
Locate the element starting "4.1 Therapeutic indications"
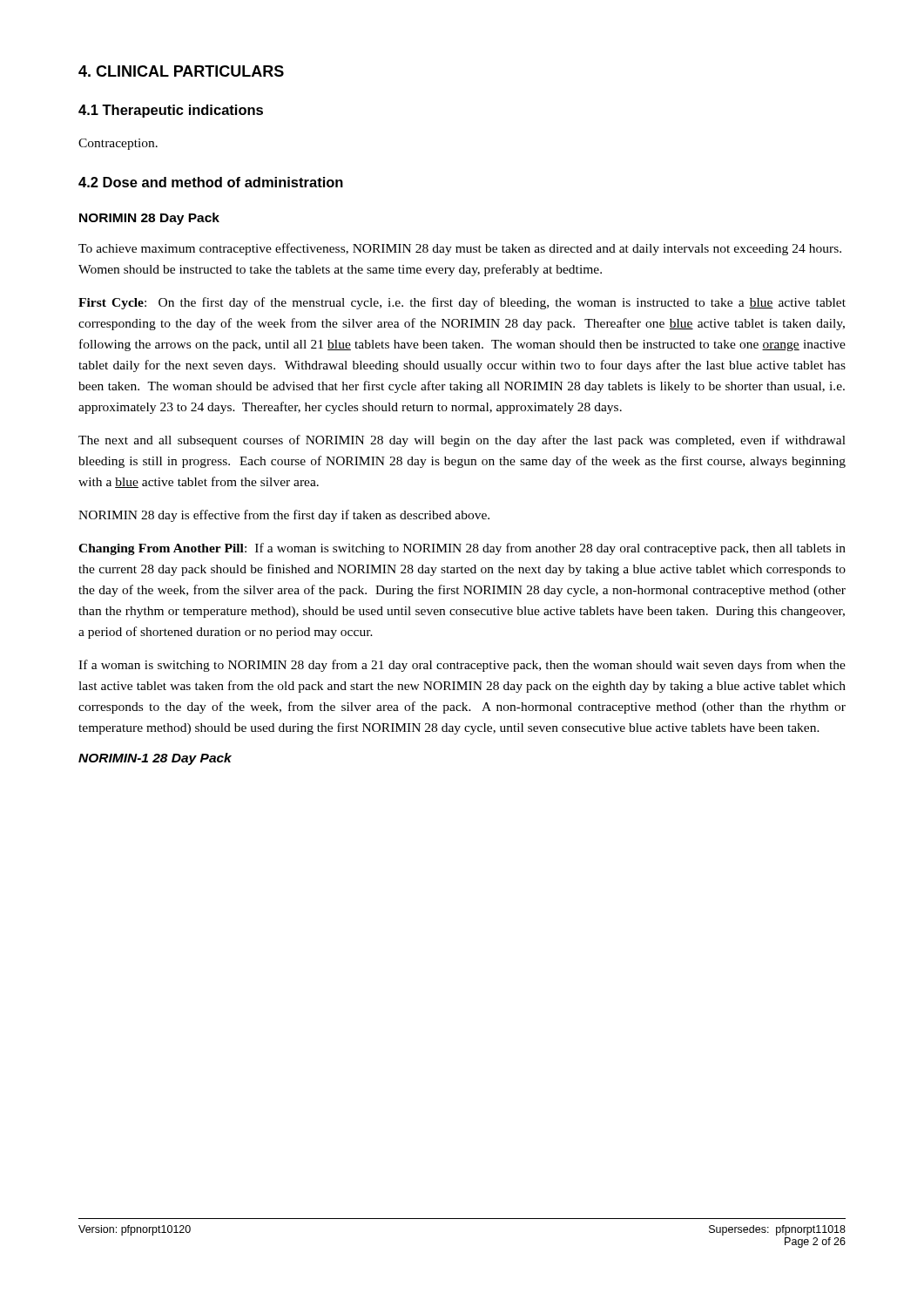click(171, 110)
